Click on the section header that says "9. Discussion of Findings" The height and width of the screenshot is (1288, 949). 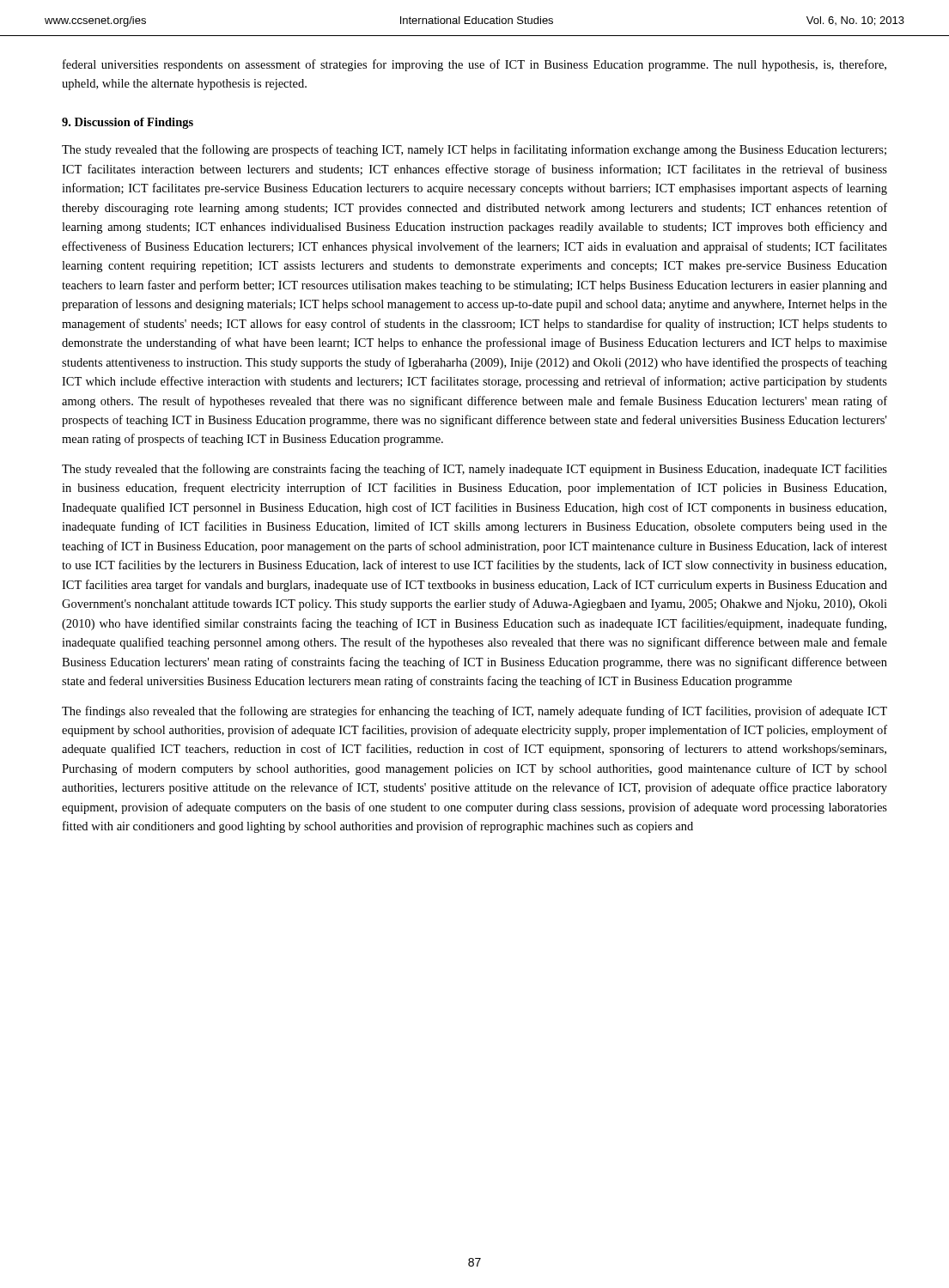click(x=128, y=122)
